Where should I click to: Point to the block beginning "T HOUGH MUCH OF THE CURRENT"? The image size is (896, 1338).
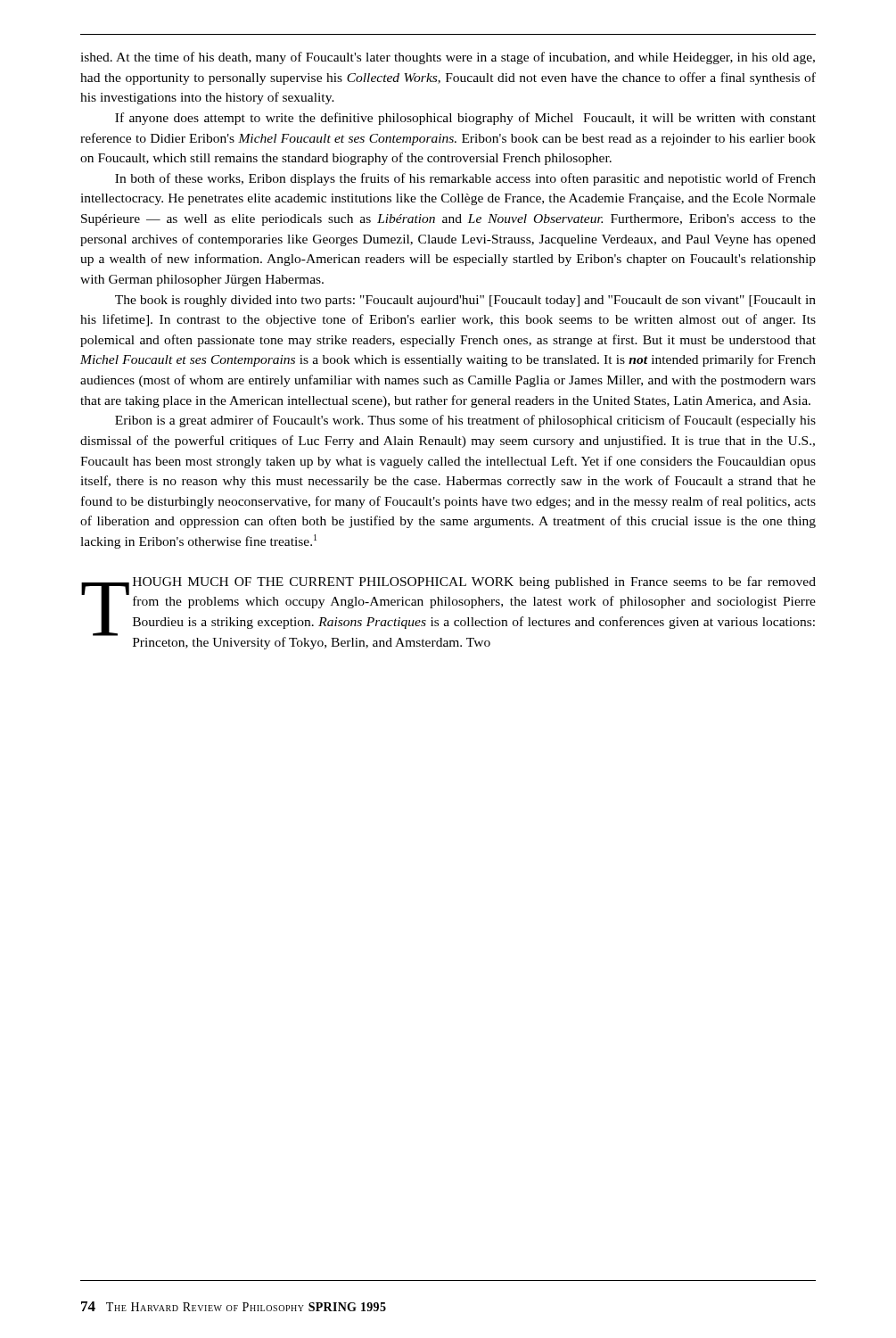(x=448, y=612)
